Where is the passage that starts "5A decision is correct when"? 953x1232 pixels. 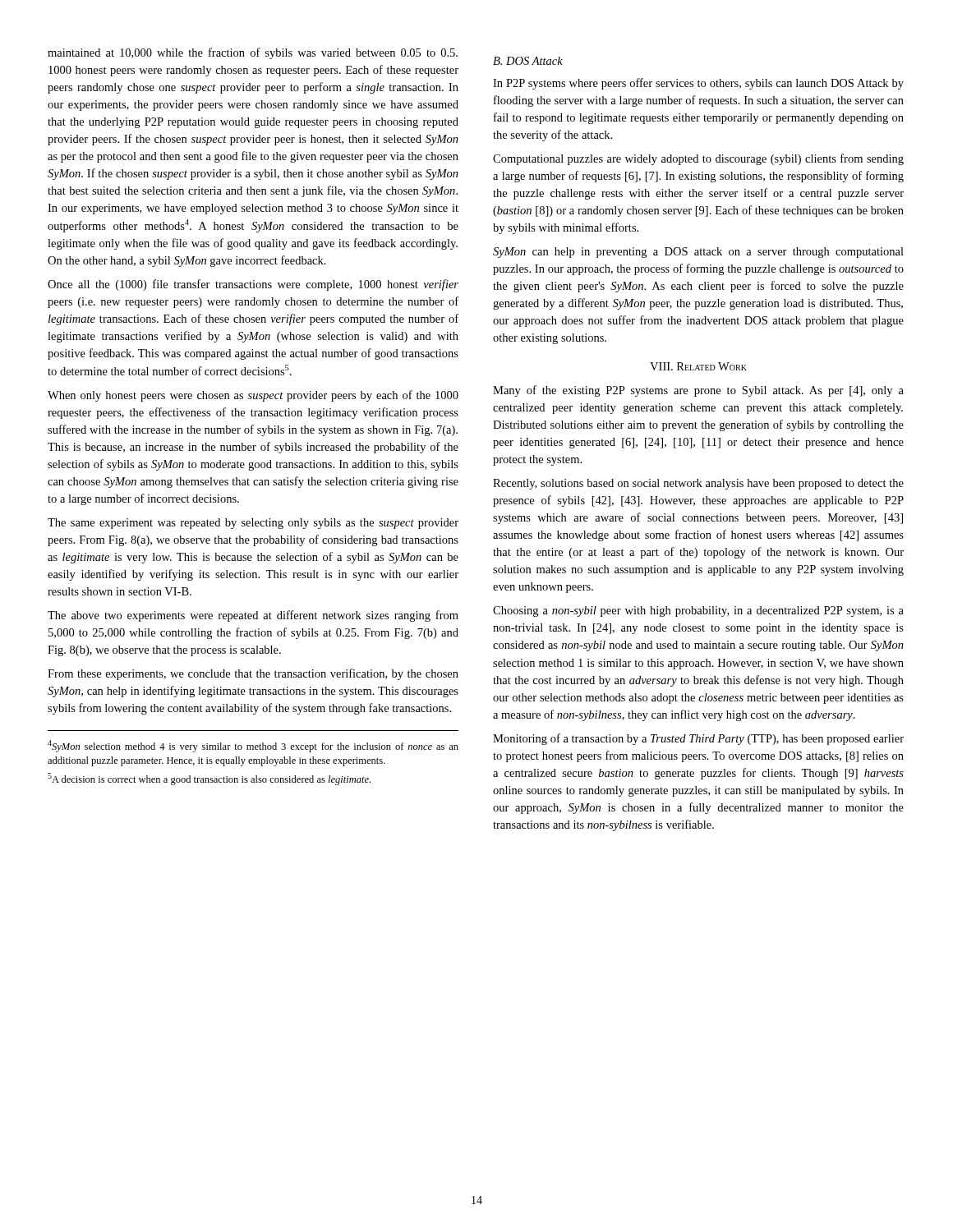[x=253, y=779]
